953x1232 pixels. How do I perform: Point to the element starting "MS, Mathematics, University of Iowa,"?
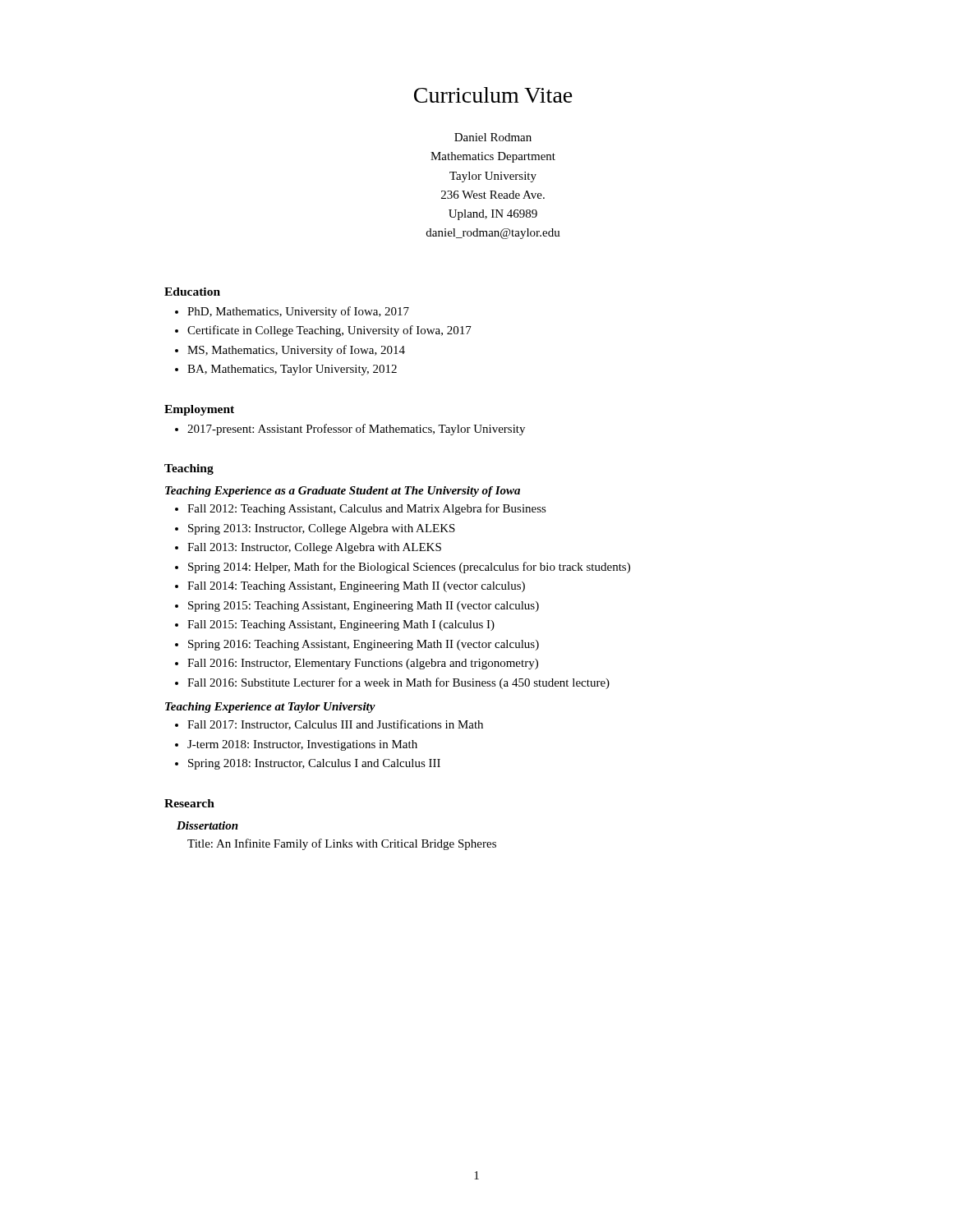click(296, 349)
